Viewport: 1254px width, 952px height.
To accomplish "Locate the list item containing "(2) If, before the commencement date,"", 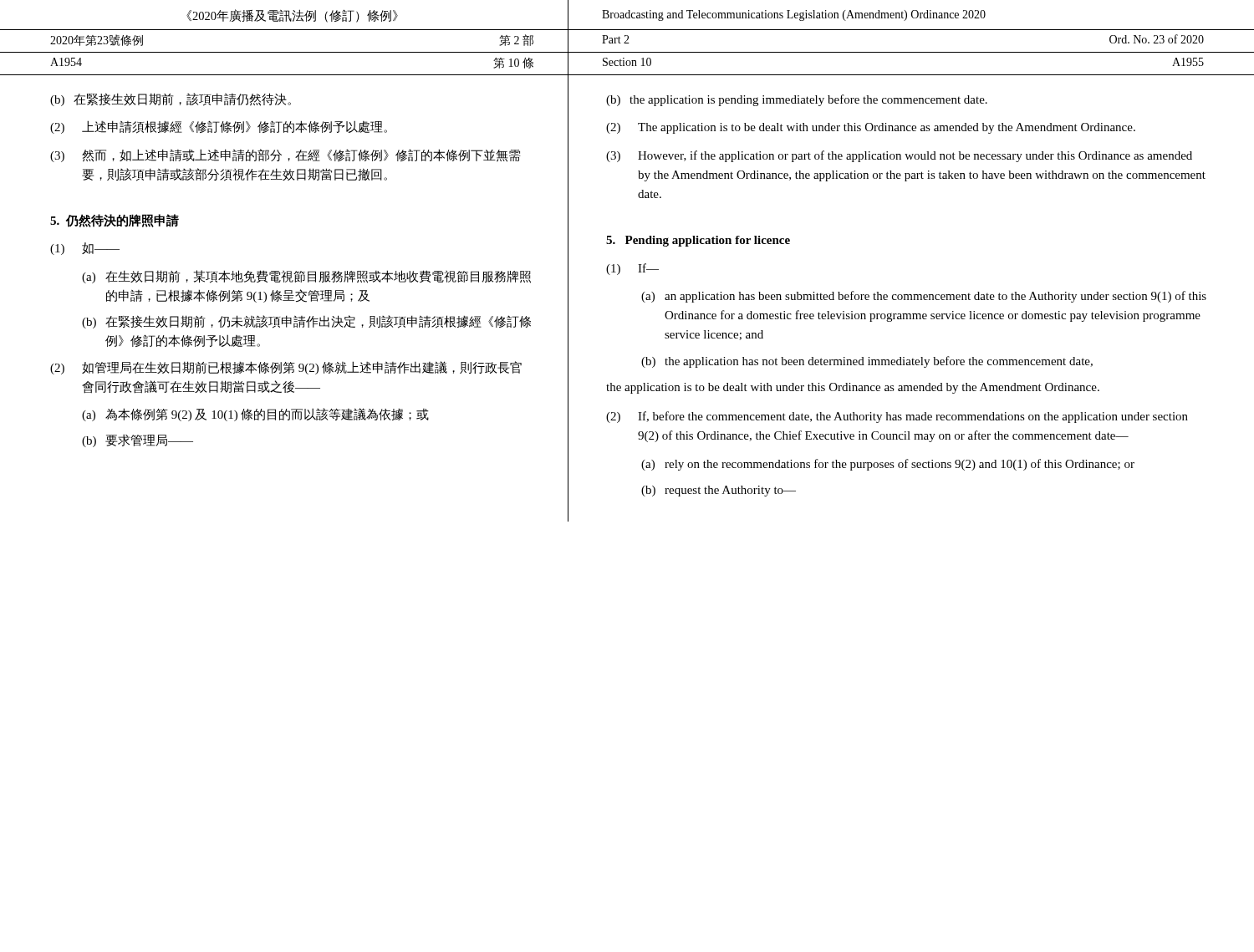I will [907, 426].
